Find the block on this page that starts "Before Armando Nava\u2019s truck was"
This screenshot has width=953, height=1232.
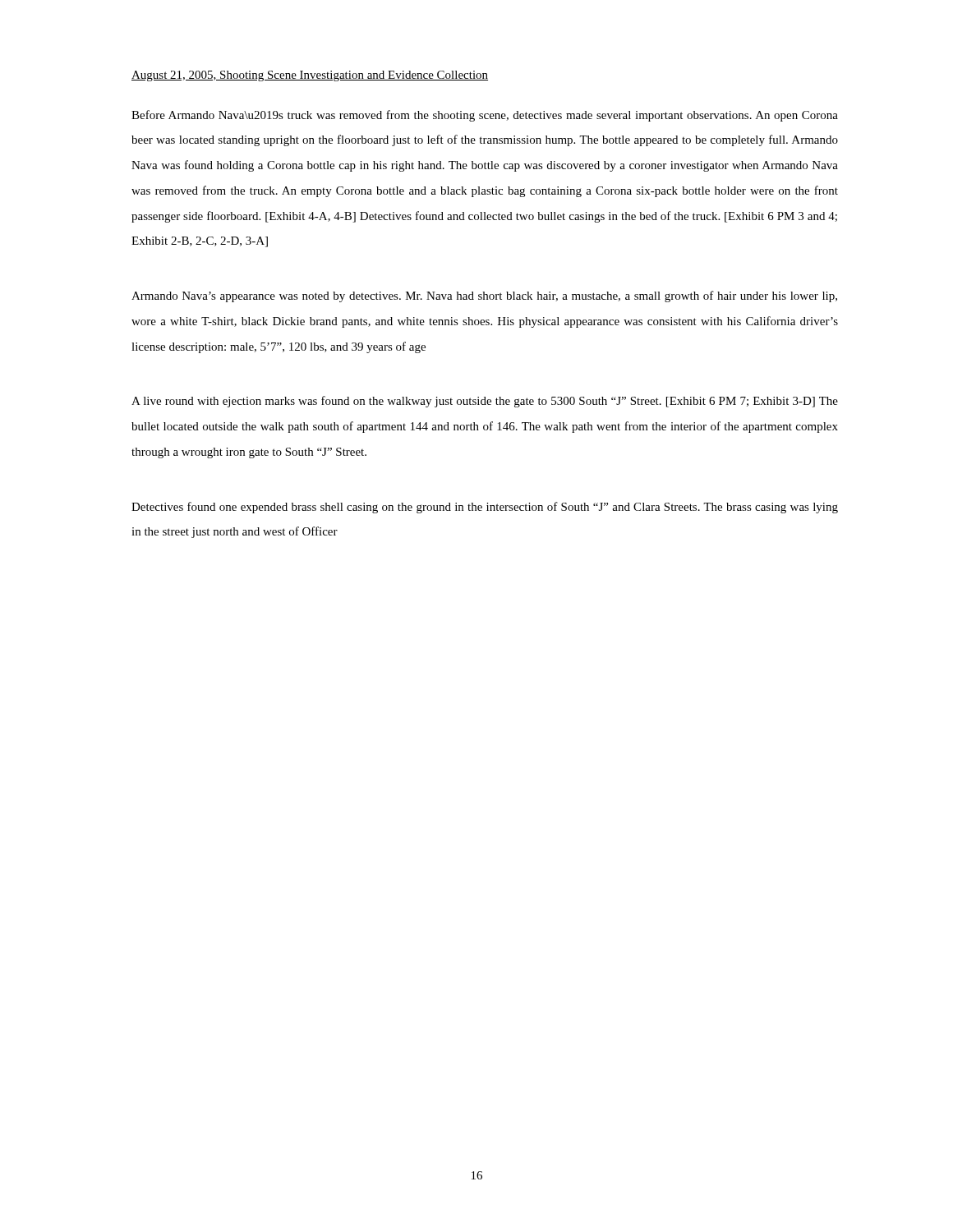(485, 178)
